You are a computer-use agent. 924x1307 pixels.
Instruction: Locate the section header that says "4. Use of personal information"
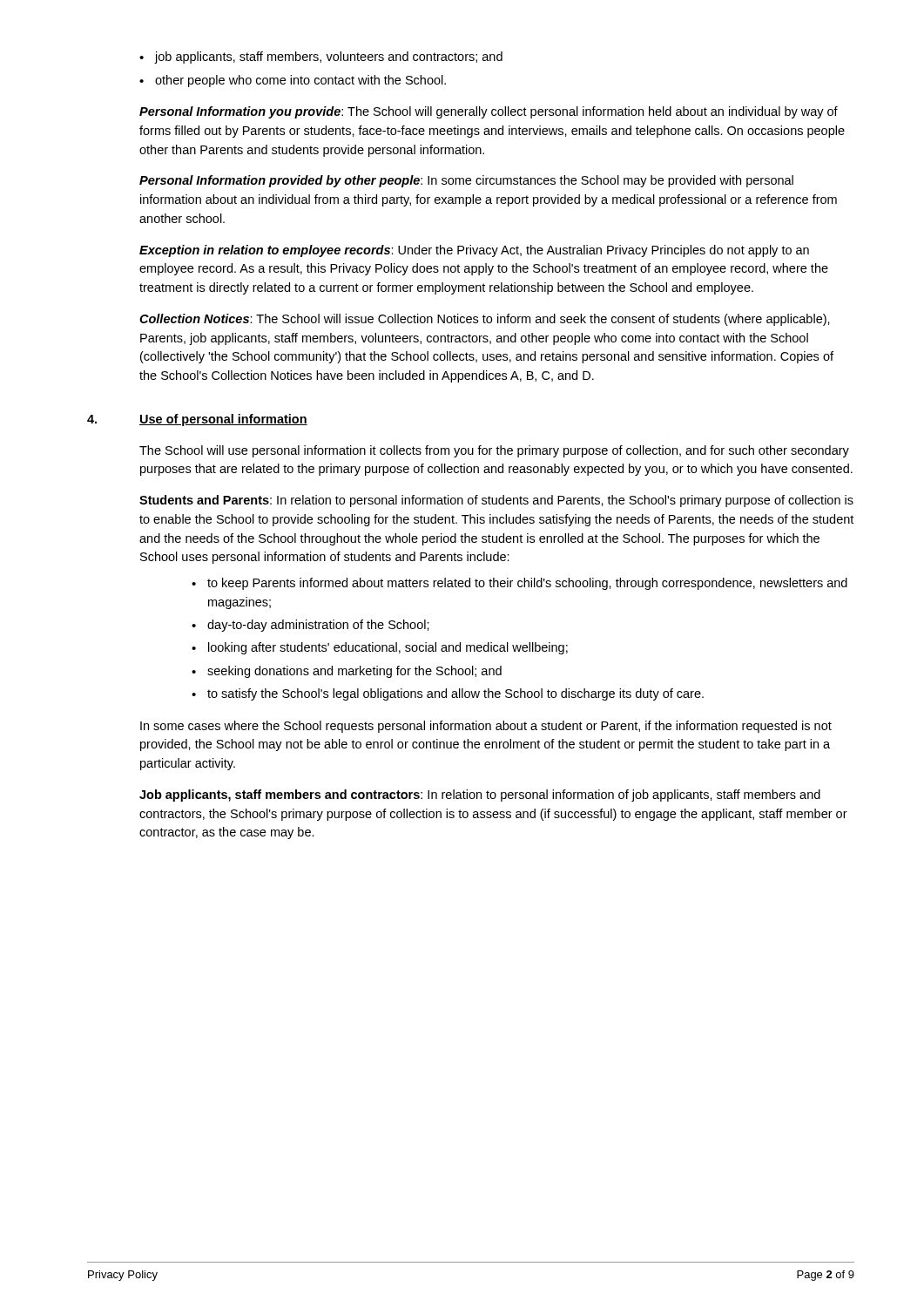[197, 420]
